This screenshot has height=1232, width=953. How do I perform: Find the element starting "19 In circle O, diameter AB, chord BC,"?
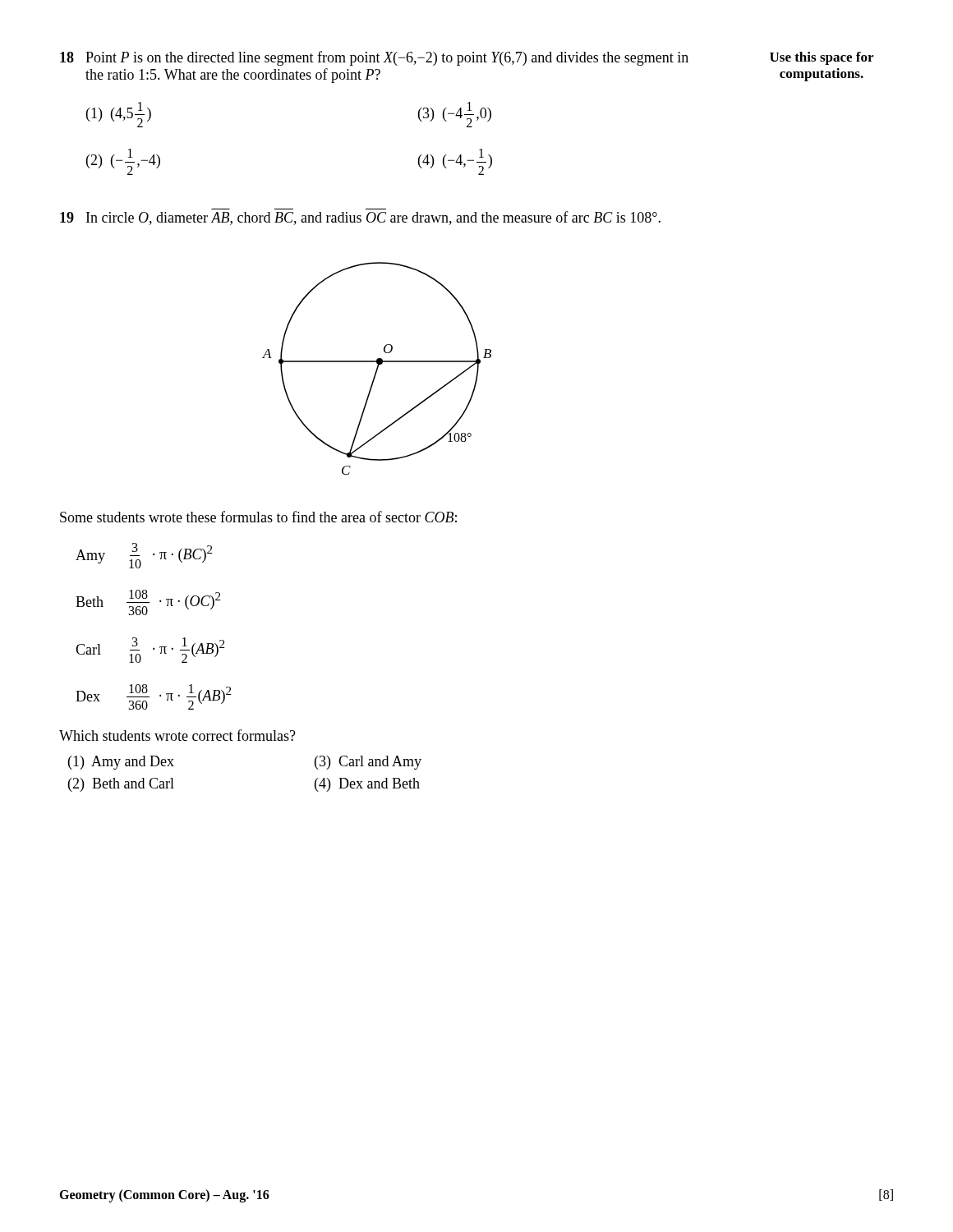380,218
